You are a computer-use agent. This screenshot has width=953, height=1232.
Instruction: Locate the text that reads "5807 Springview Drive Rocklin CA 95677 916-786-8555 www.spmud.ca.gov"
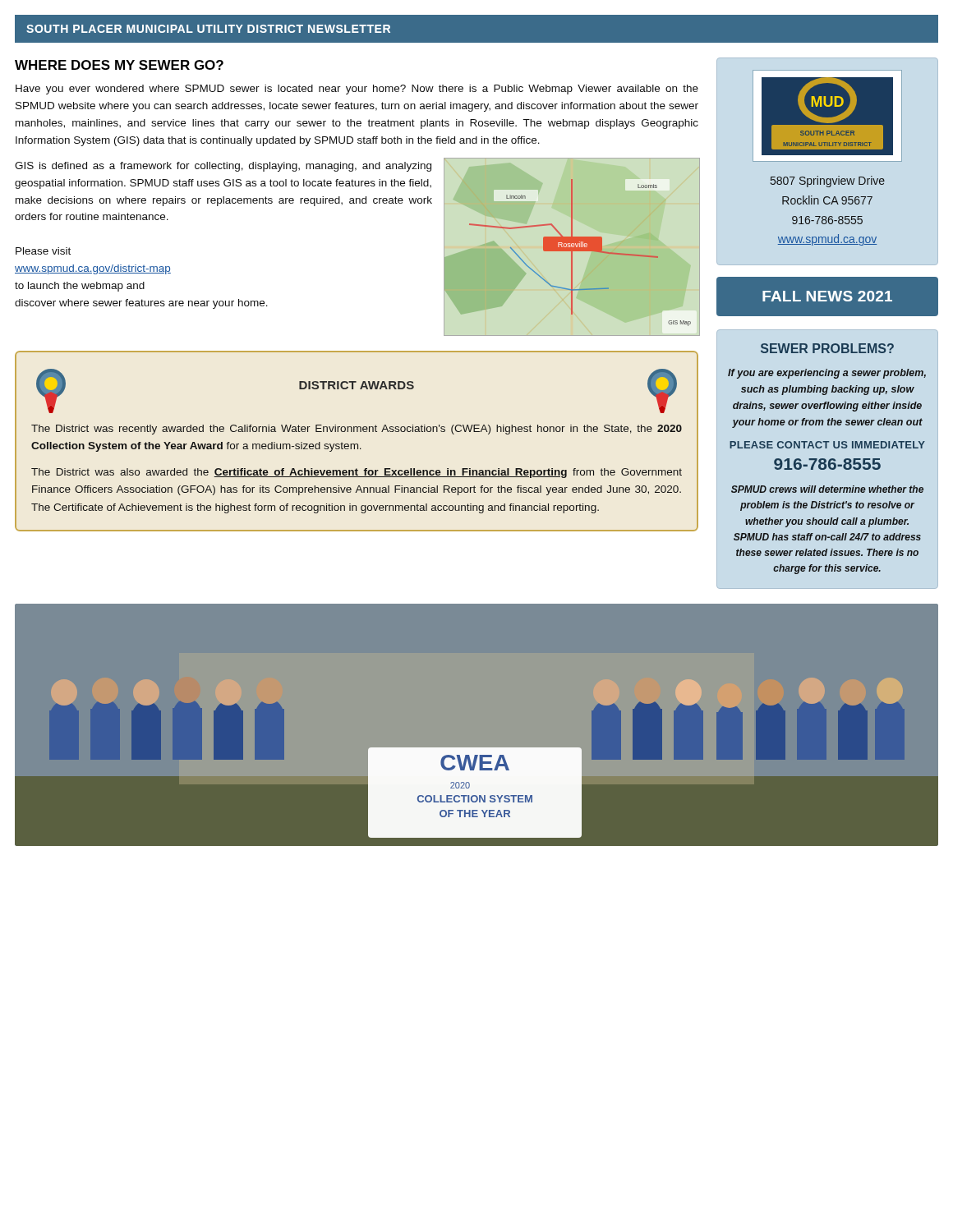tap(827, 210)
